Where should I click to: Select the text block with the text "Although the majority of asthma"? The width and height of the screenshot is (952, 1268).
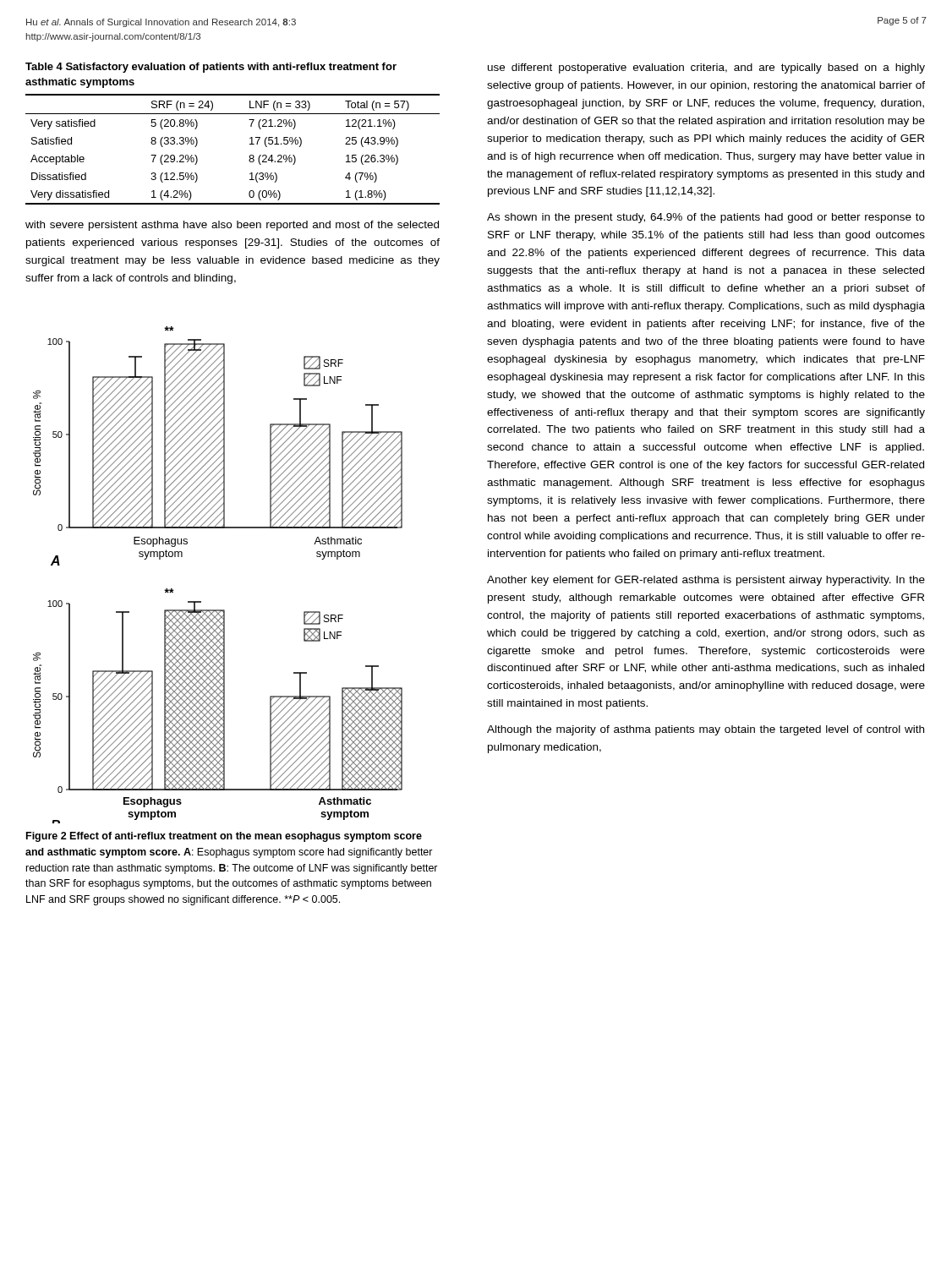[x=706, y=738]
